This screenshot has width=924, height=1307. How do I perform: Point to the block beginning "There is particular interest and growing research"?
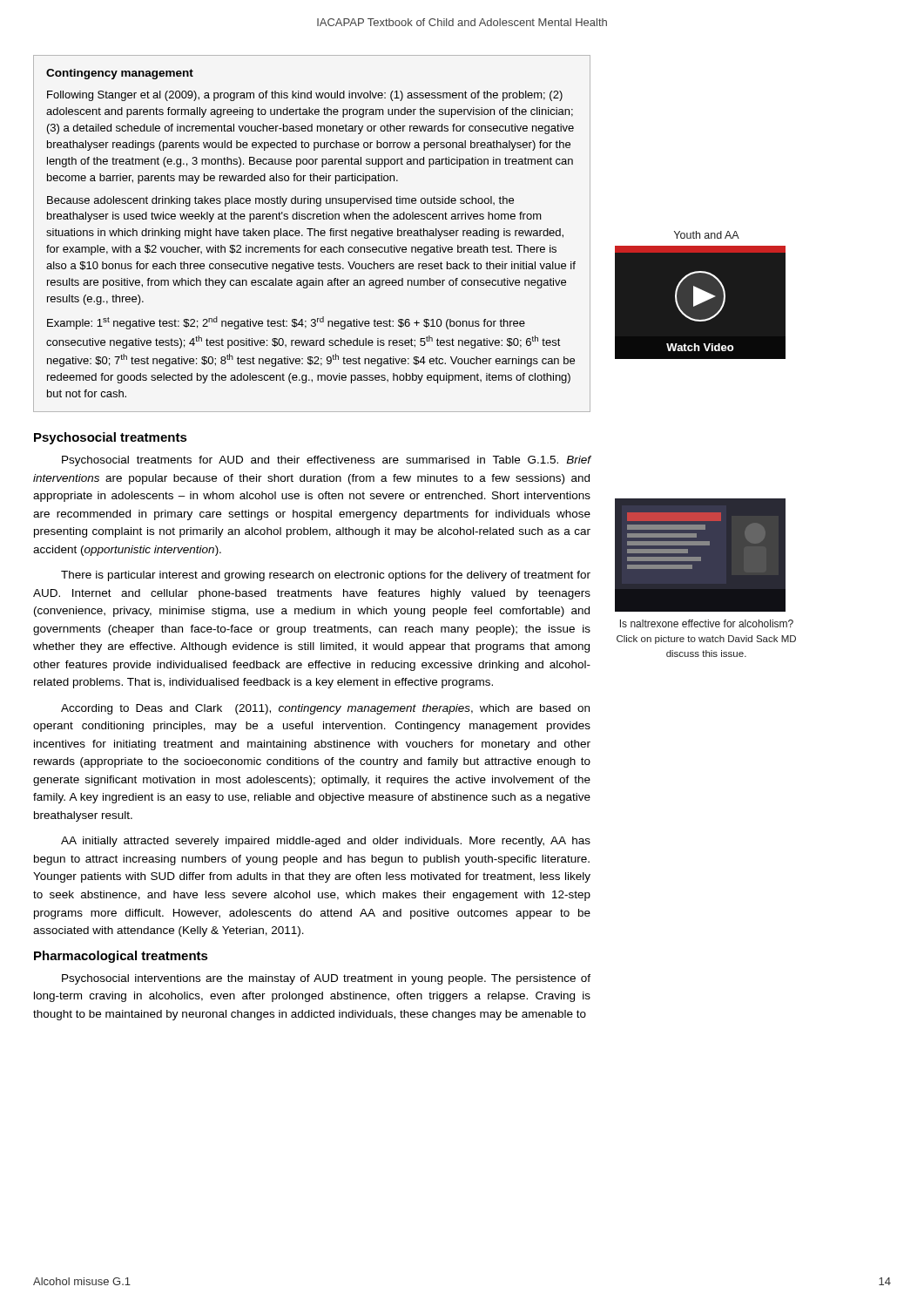pyautogui.click(x=312, y=628)
